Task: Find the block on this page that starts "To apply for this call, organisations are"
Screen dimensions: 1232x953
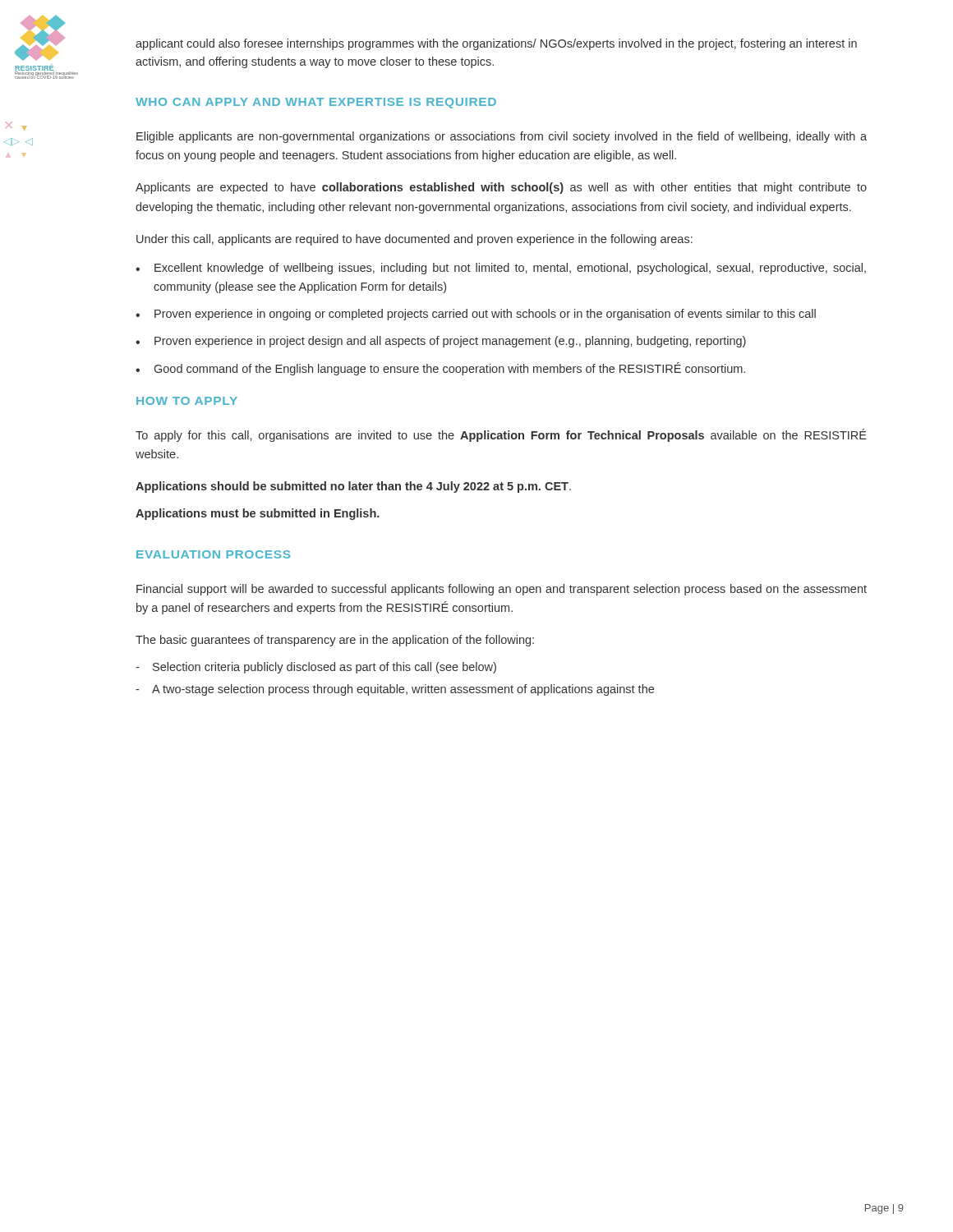Action: [501, 445]
